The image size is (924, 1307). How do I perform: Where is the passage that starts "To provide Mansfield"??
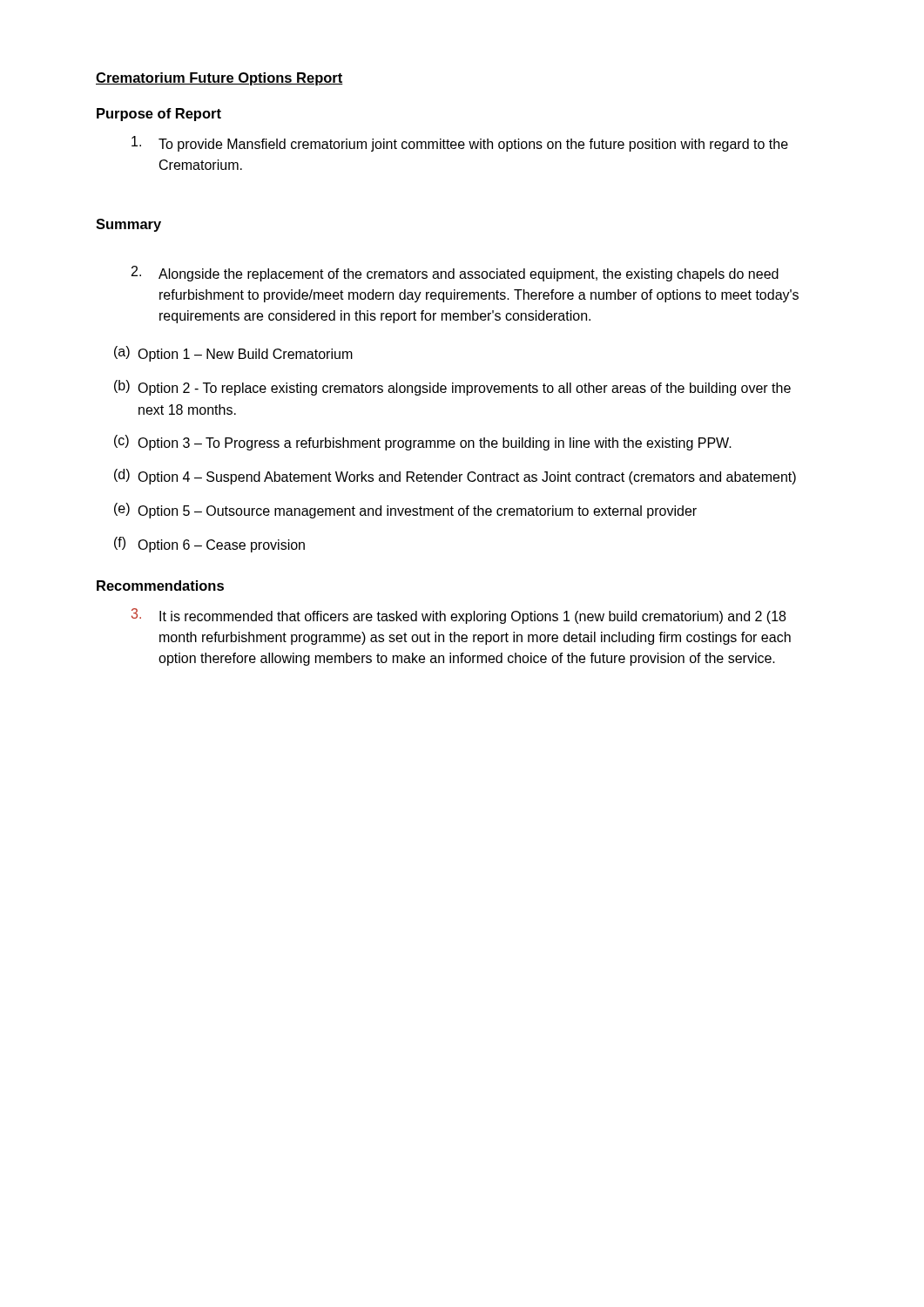(x=475, y=155)
